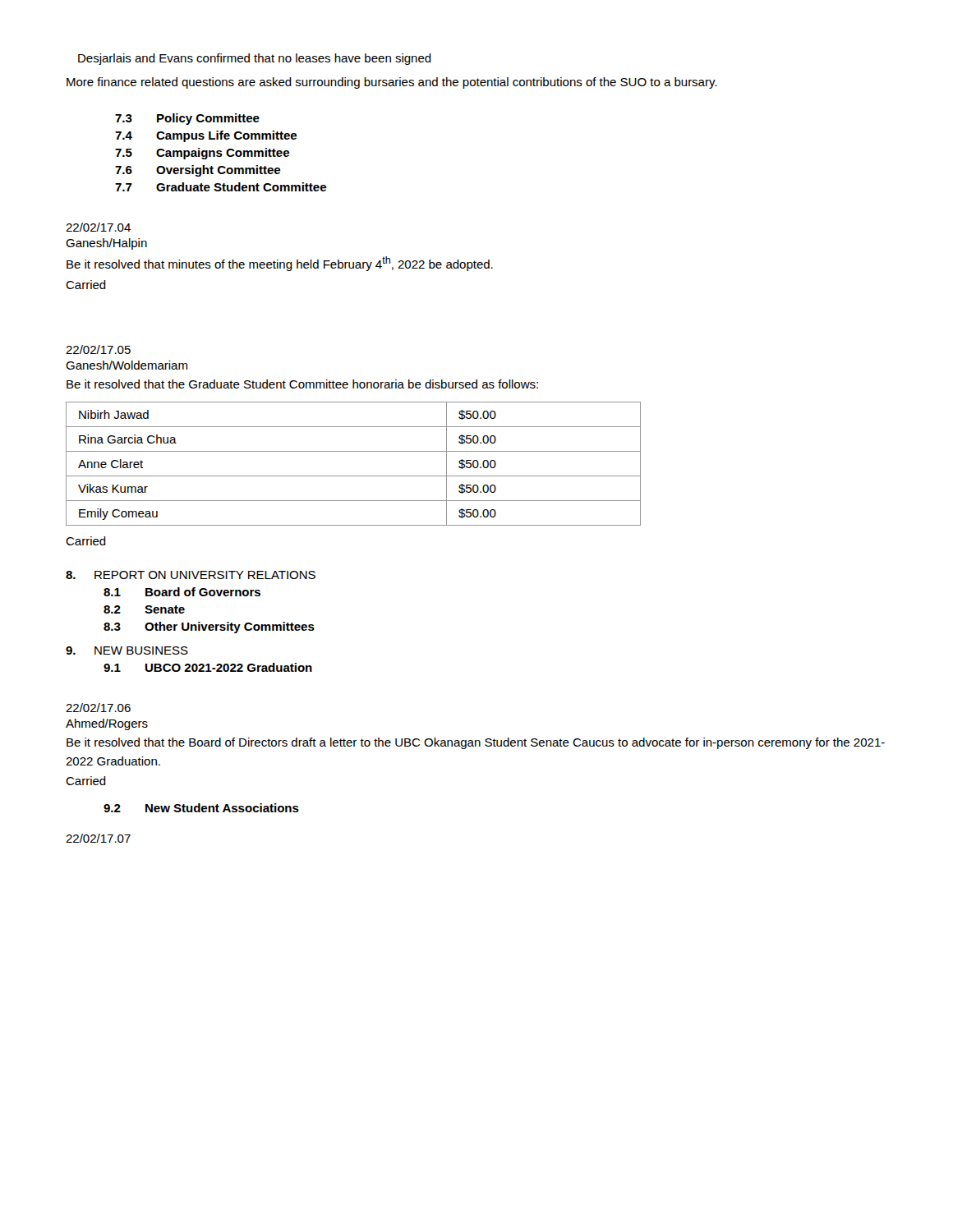Find the section header that reads "9. NEW BUSINESS"
This screenshot has height=1232, width=953.
127,650
